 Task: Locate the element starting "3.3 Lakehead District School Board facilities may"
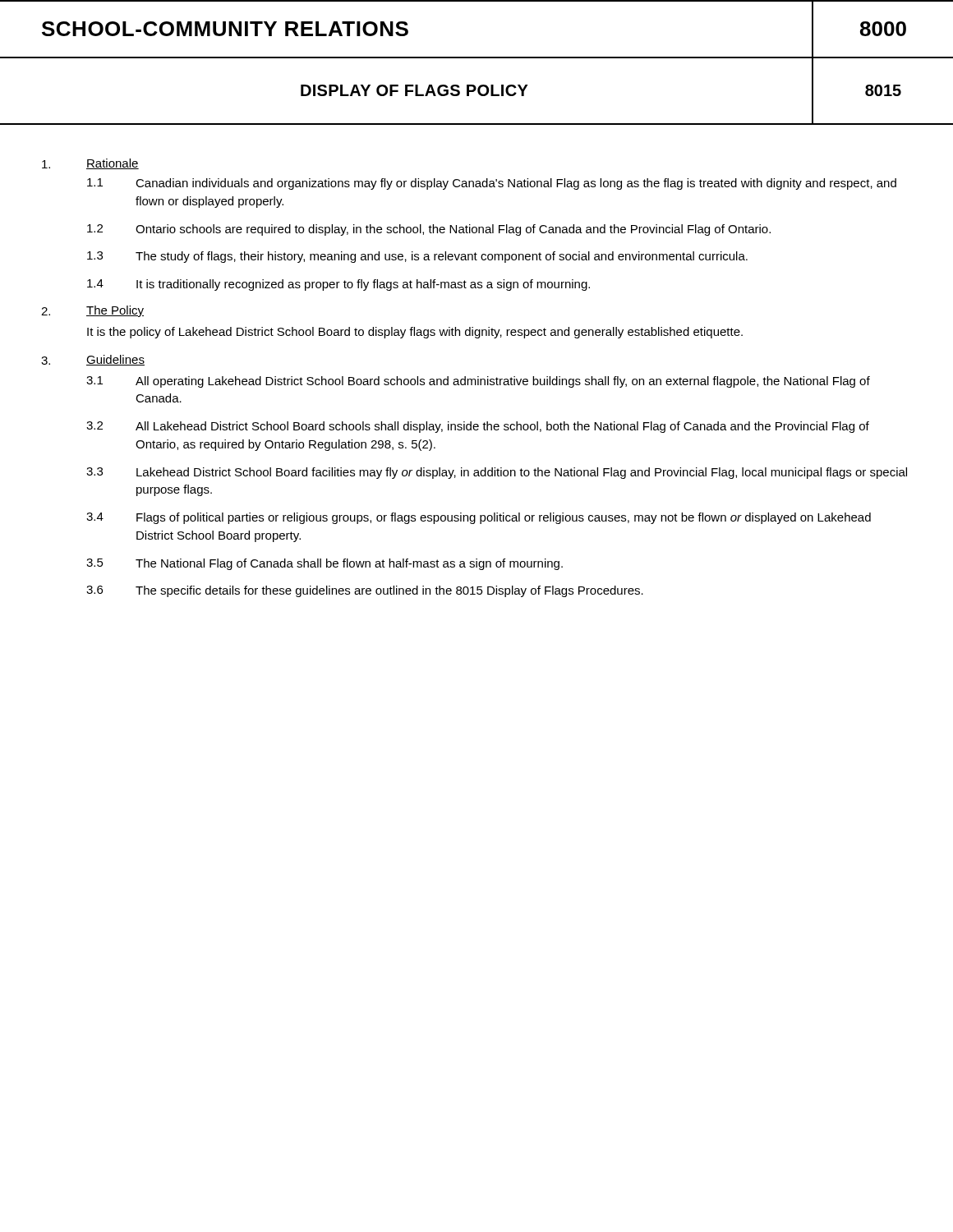(499, 481)
